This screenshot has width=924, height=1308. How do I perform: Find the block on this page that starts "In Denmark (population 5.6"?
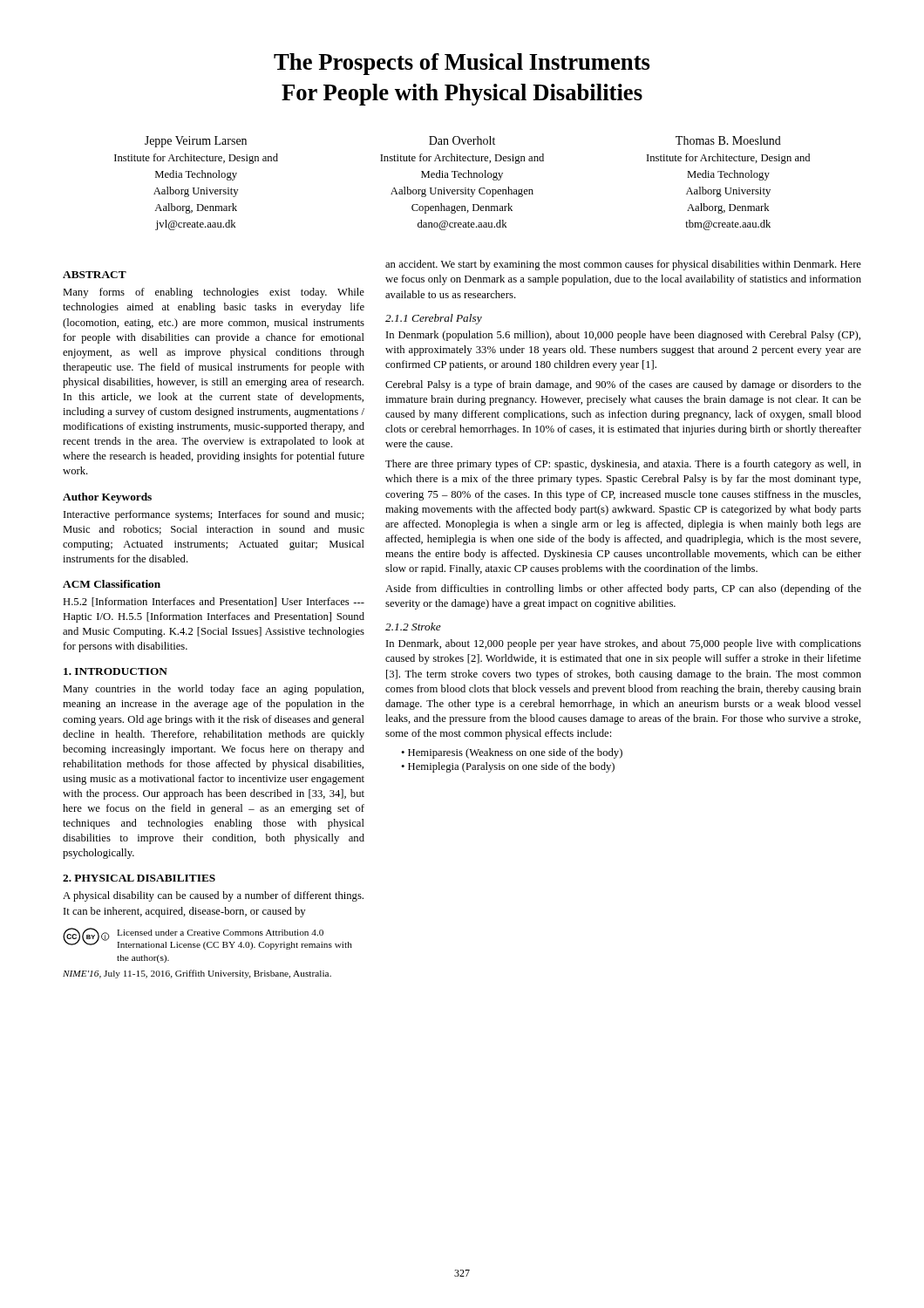[623, 470]
